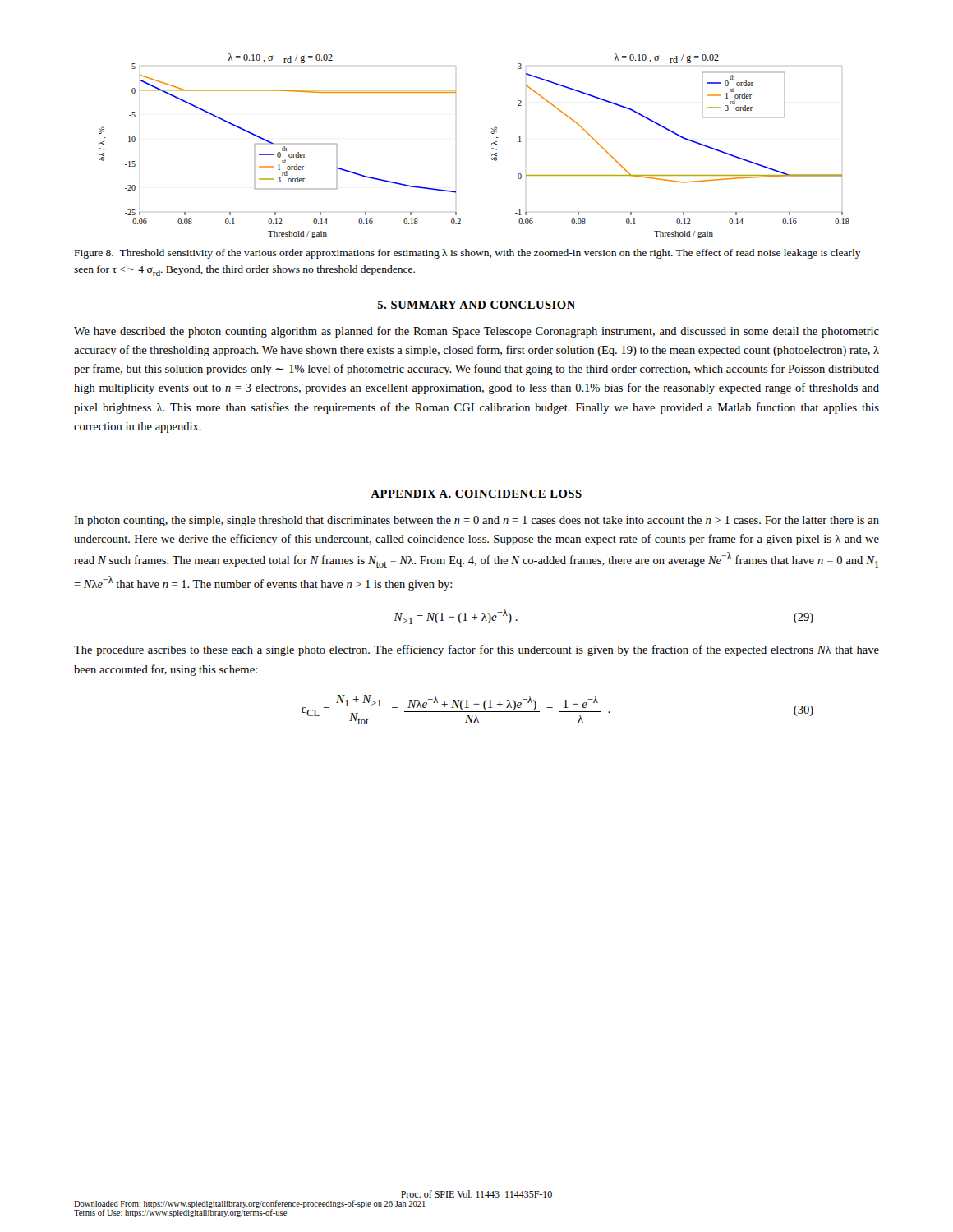Click the passage that begins "In photon counting, the simple,"

click(476, 552)
